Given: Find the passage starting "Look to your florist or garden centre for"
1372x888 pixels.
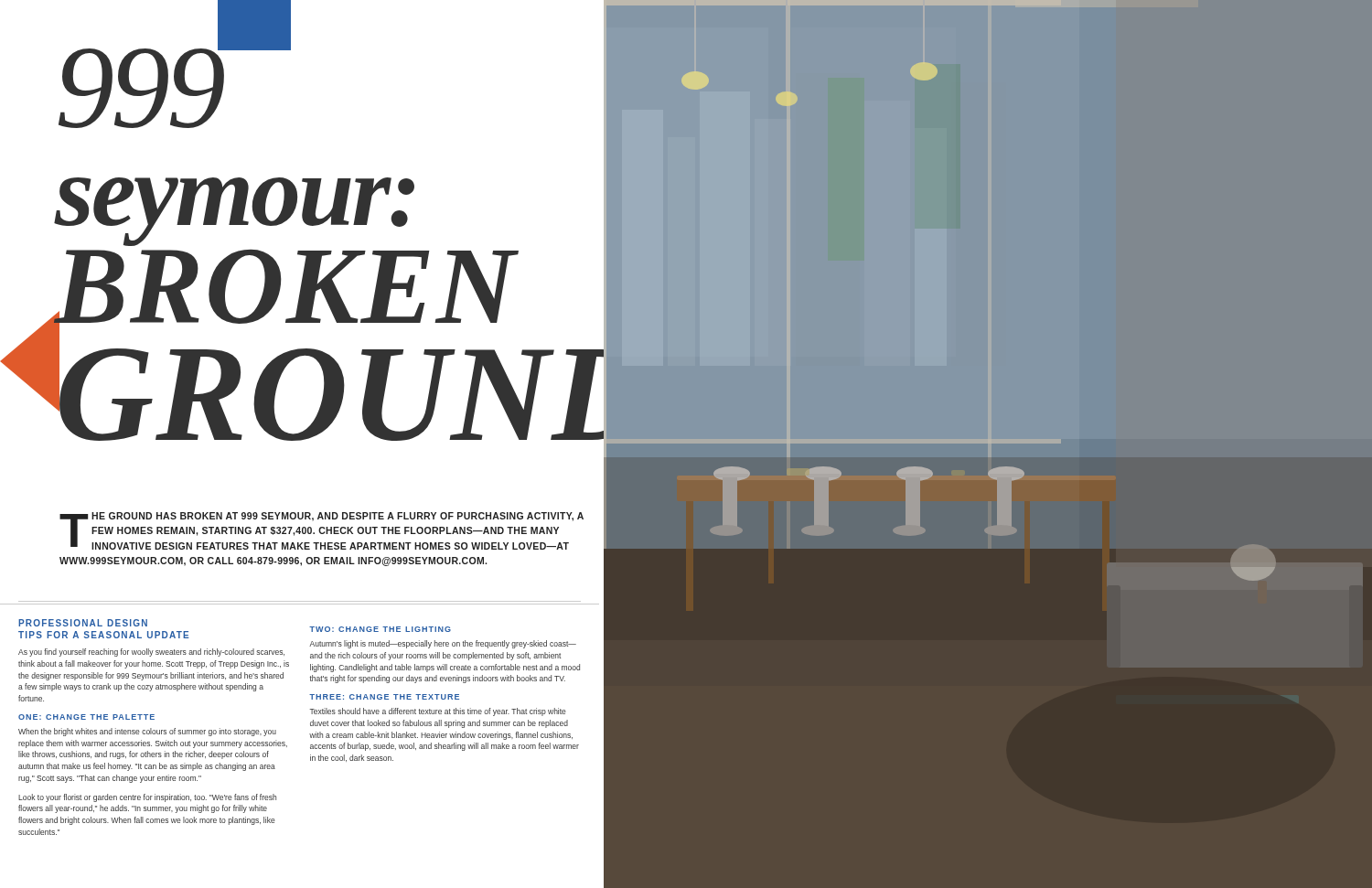Looking at the screenshot, I should point(148,815).
